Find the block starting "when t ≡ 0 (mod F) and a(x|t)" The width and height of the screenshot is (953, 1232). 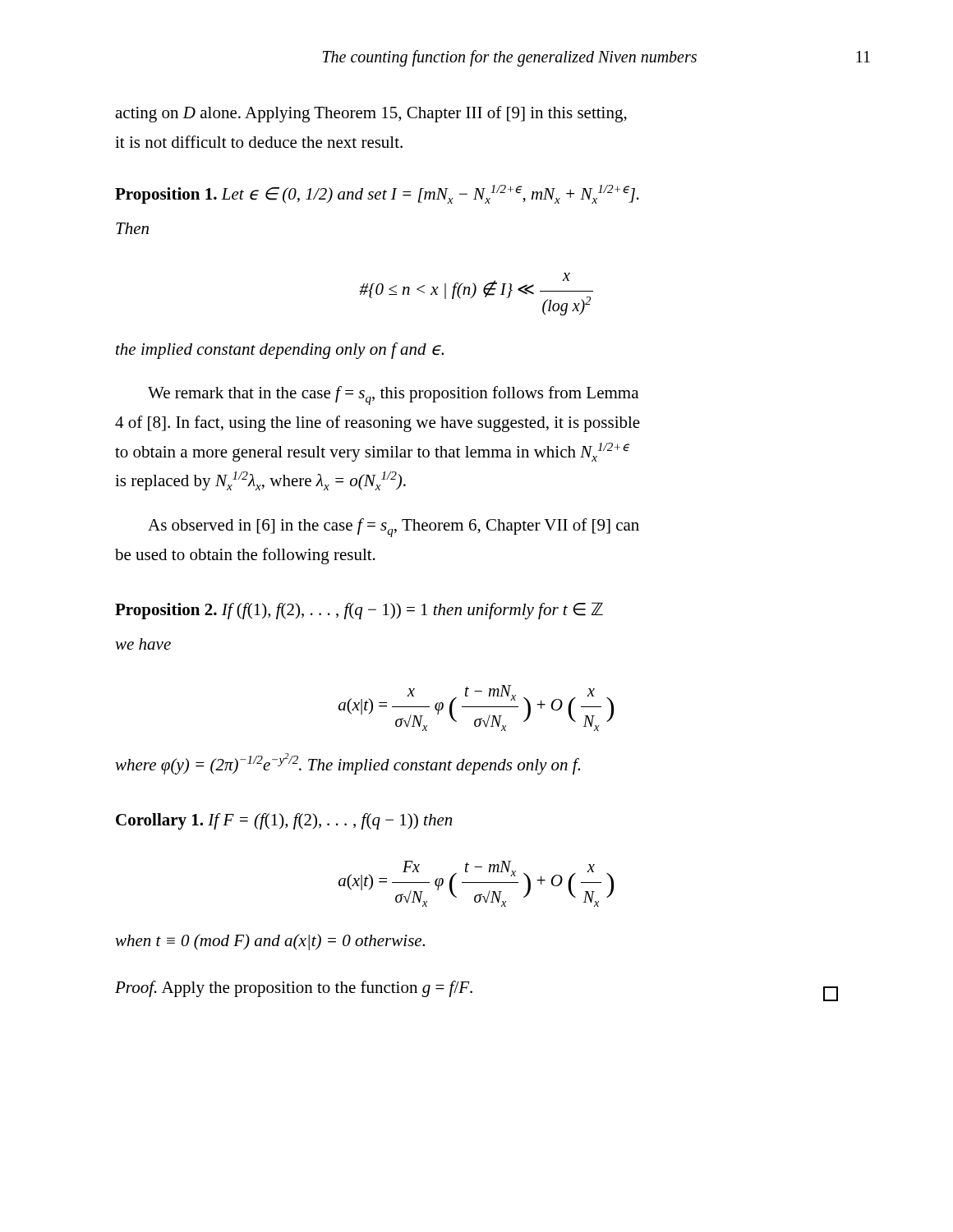tap(271, 940)
